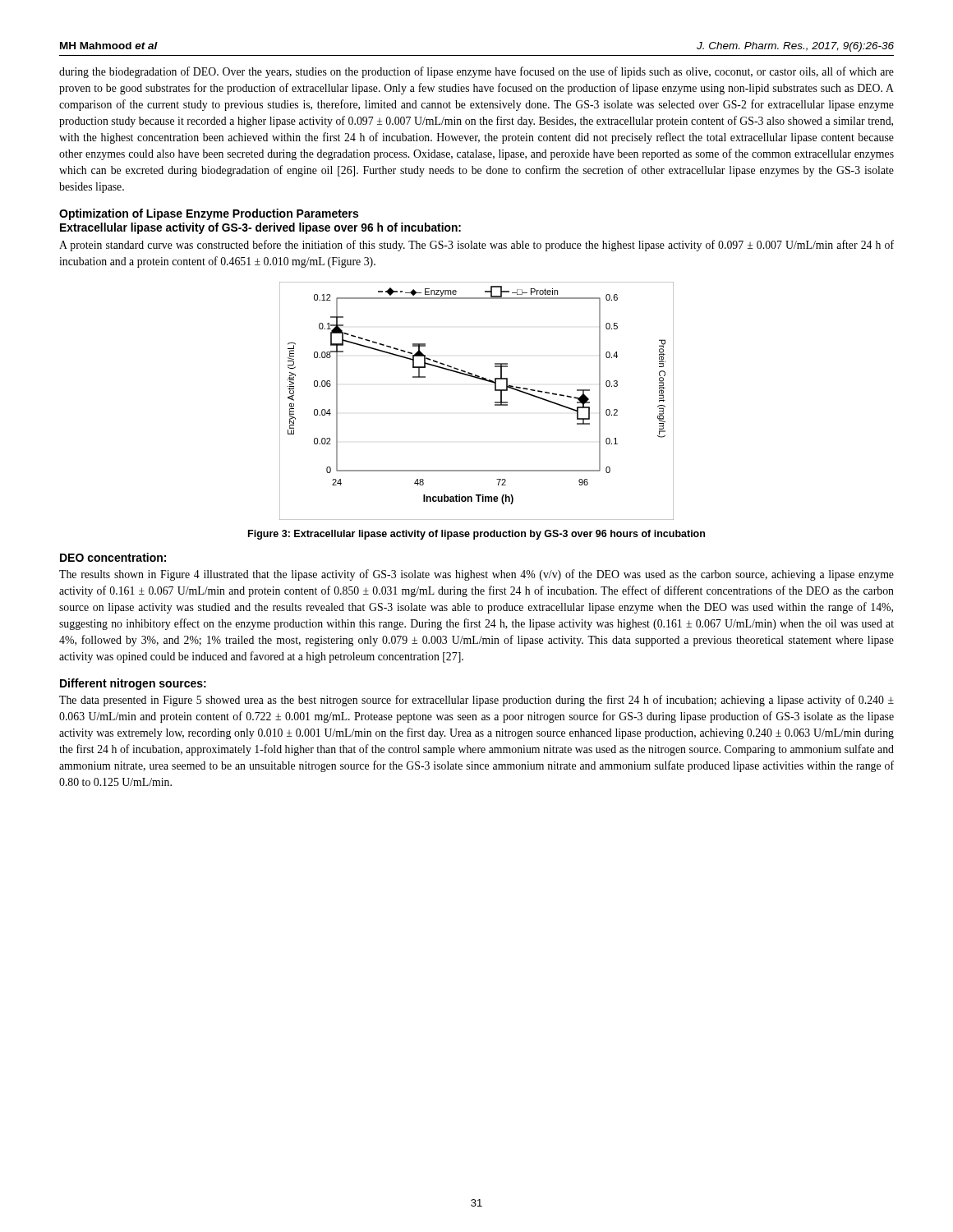953x1232 pixels.
Task: Find the text starting "during the biodegradation of DEO. Over the"
Action: coord(476,129)
